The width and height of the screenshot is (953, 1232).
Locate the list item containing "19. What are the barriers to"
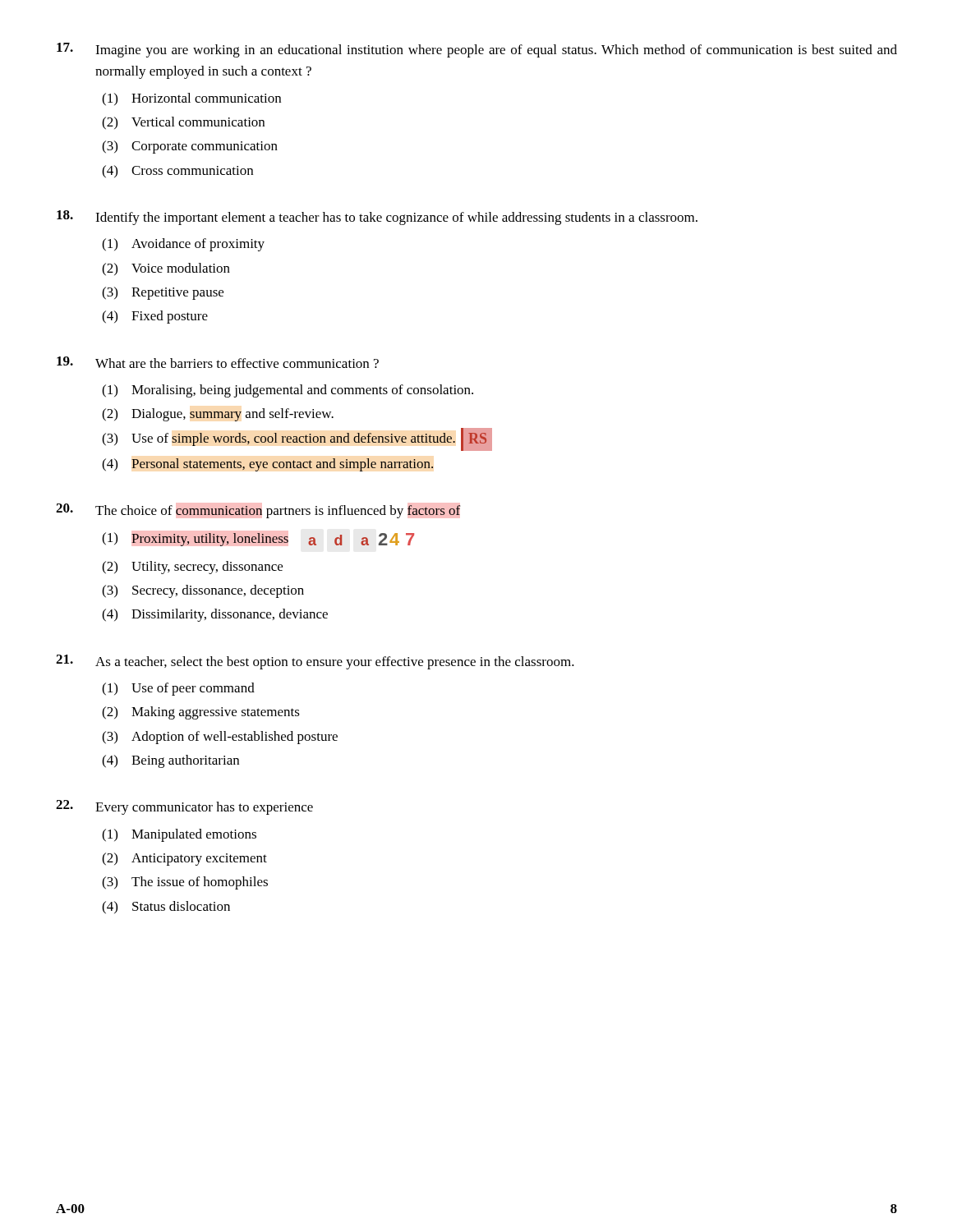(x=218, y=362)
